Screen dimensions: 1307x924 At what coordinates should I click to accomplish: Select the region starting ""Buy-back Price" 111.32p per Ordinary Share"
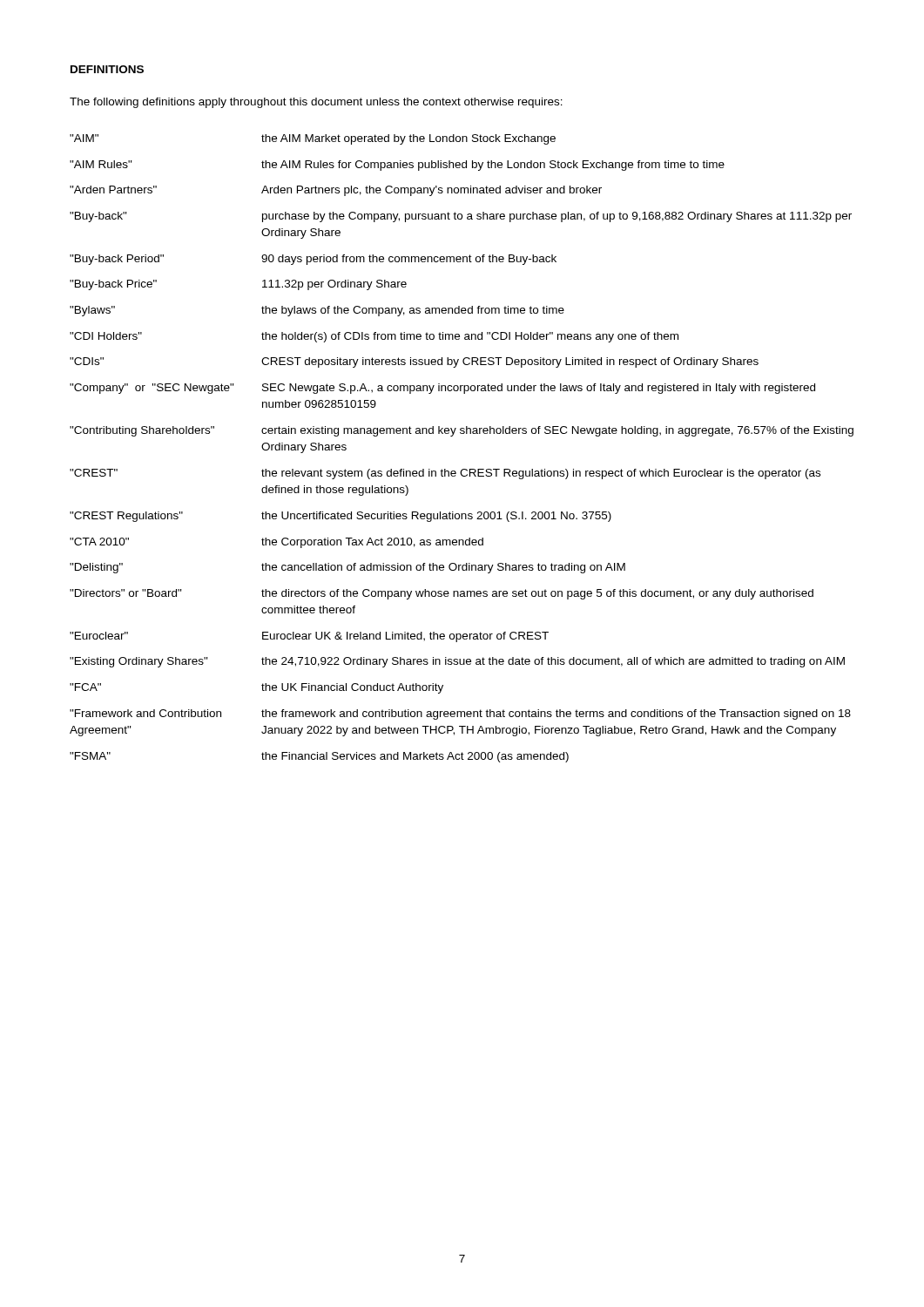(x=108, y=284)
